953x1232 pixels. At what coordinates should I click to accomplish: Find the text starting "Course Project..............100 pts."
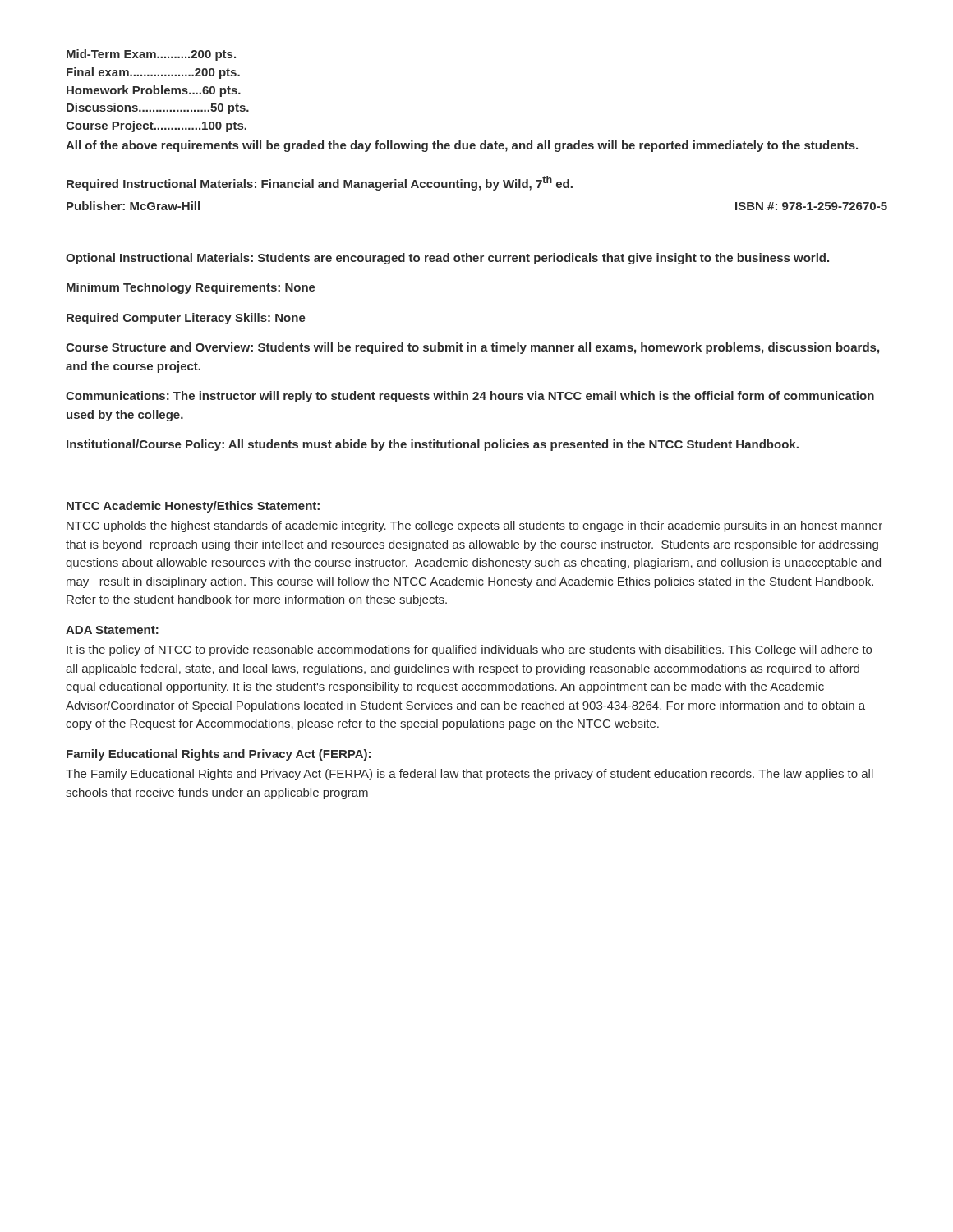coord(156,125)
